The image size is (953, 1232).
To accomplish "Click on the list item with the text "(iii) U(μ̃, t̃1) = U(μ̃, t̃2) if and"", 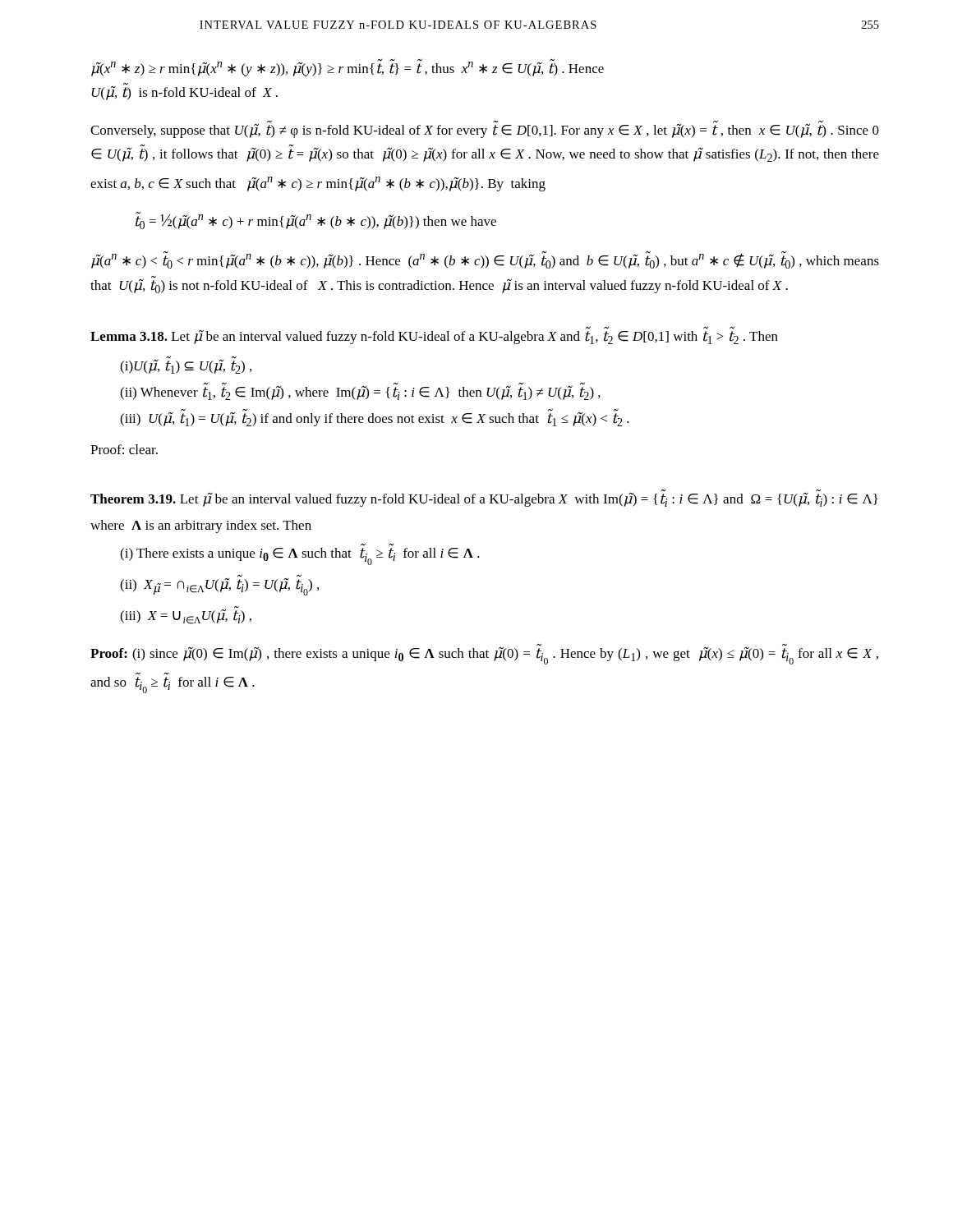I will pyautogui.click(x=375, y=420).
